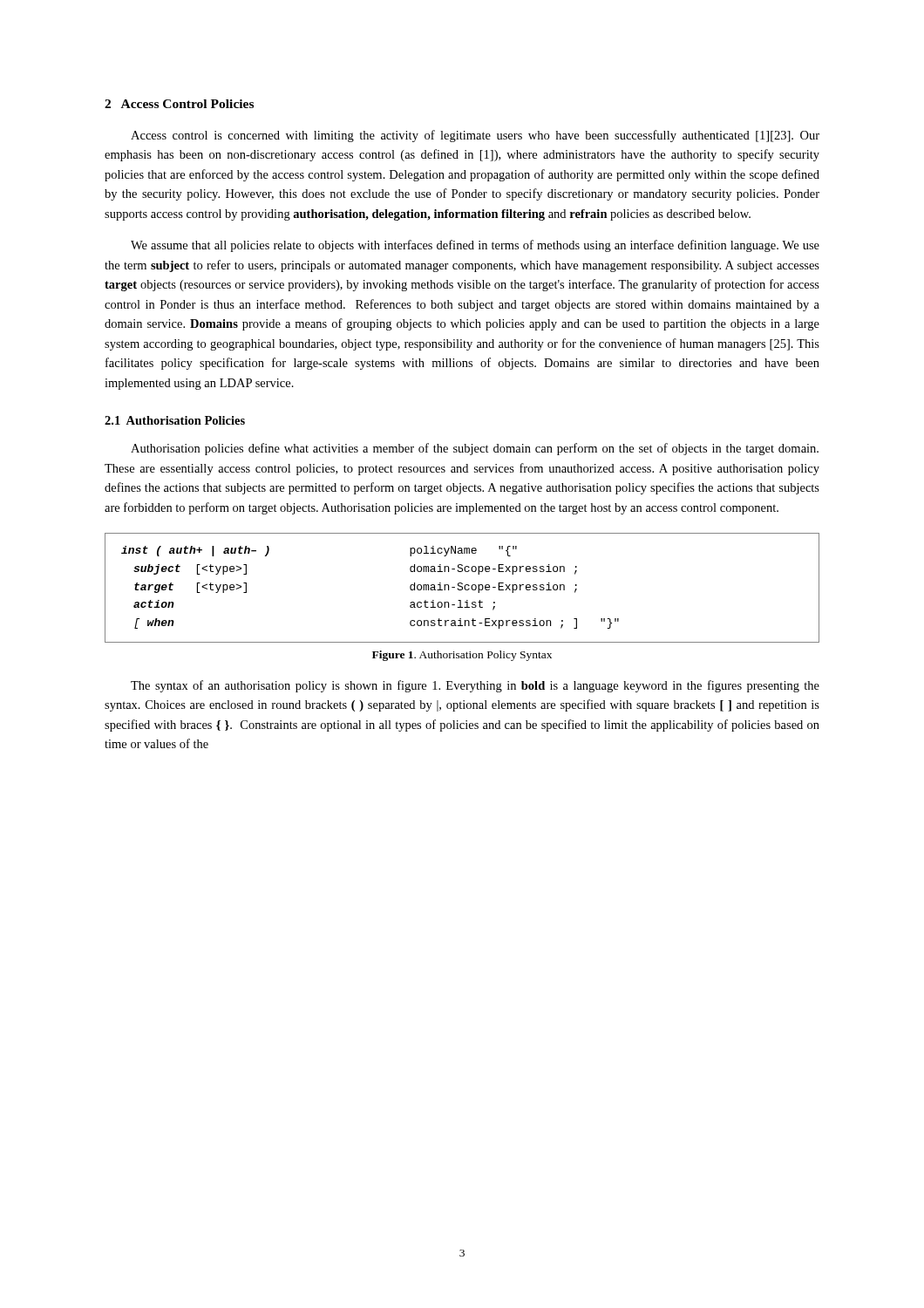
Task: Select the text block that says "Authorisation policies define"
Action: 462,478
